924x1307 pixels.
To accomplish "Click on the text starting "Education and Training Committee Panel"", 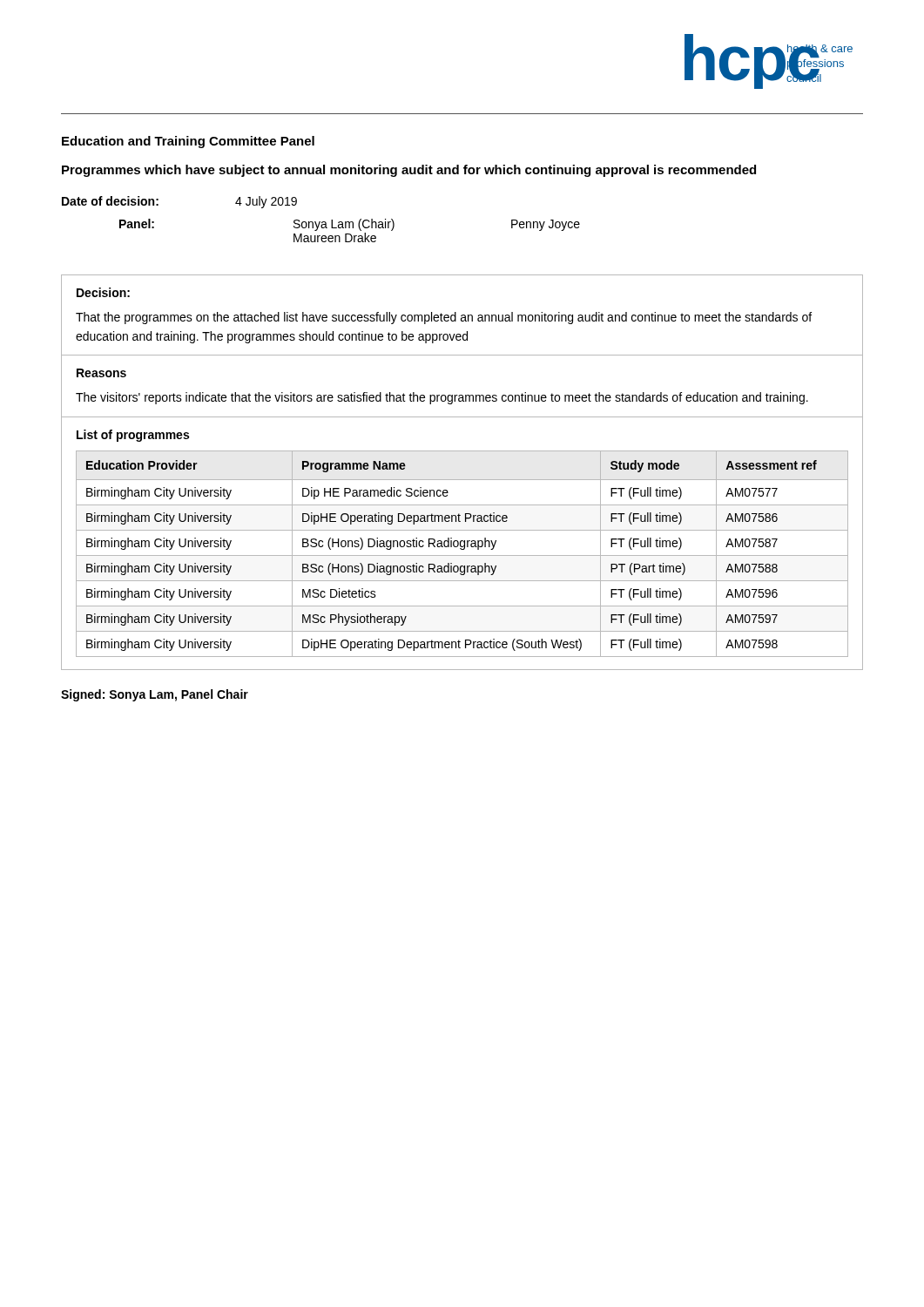I will tap(188, 141).
